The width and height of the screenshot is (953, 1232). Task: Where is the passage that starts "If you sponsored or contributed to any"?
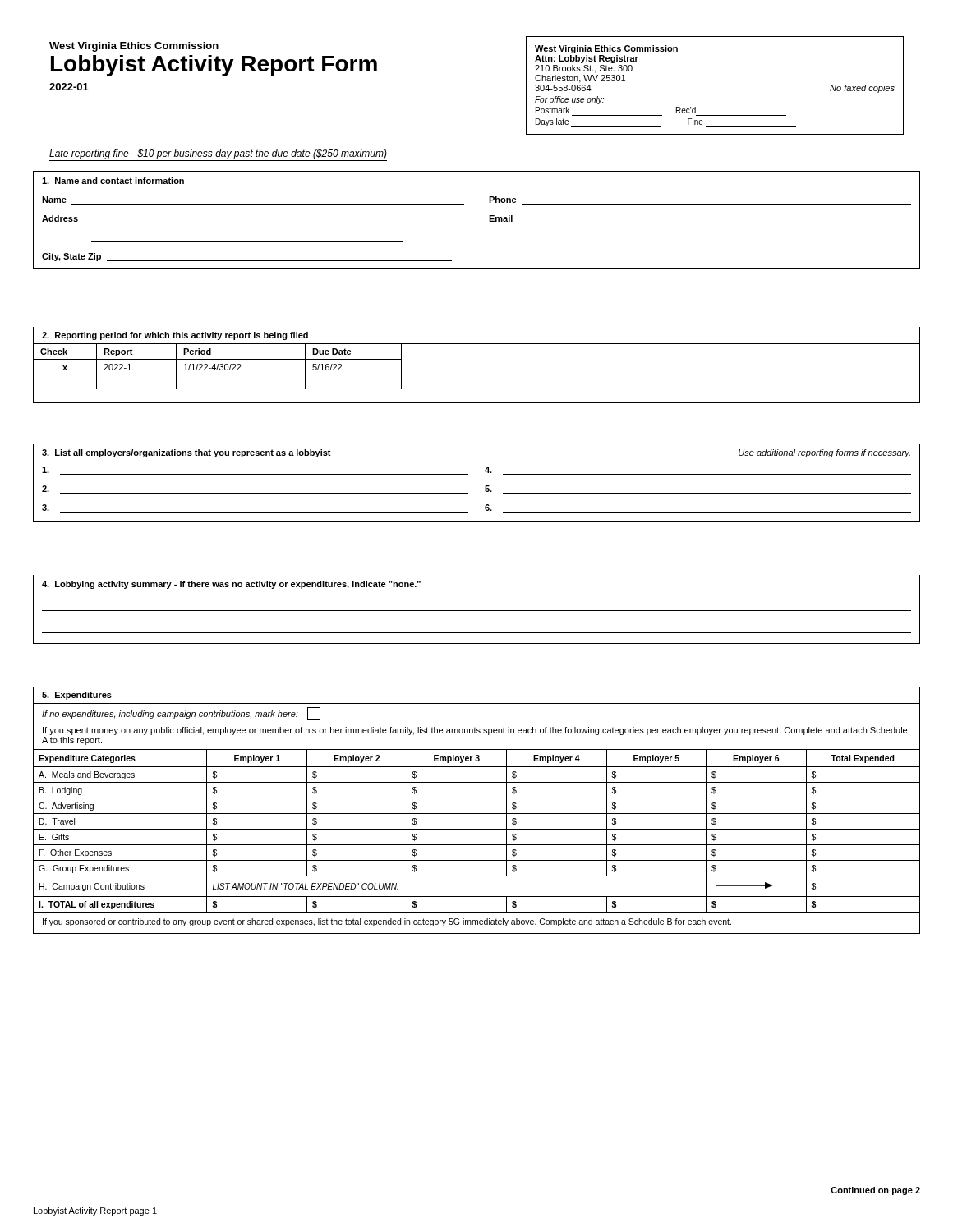coord(387,922)
